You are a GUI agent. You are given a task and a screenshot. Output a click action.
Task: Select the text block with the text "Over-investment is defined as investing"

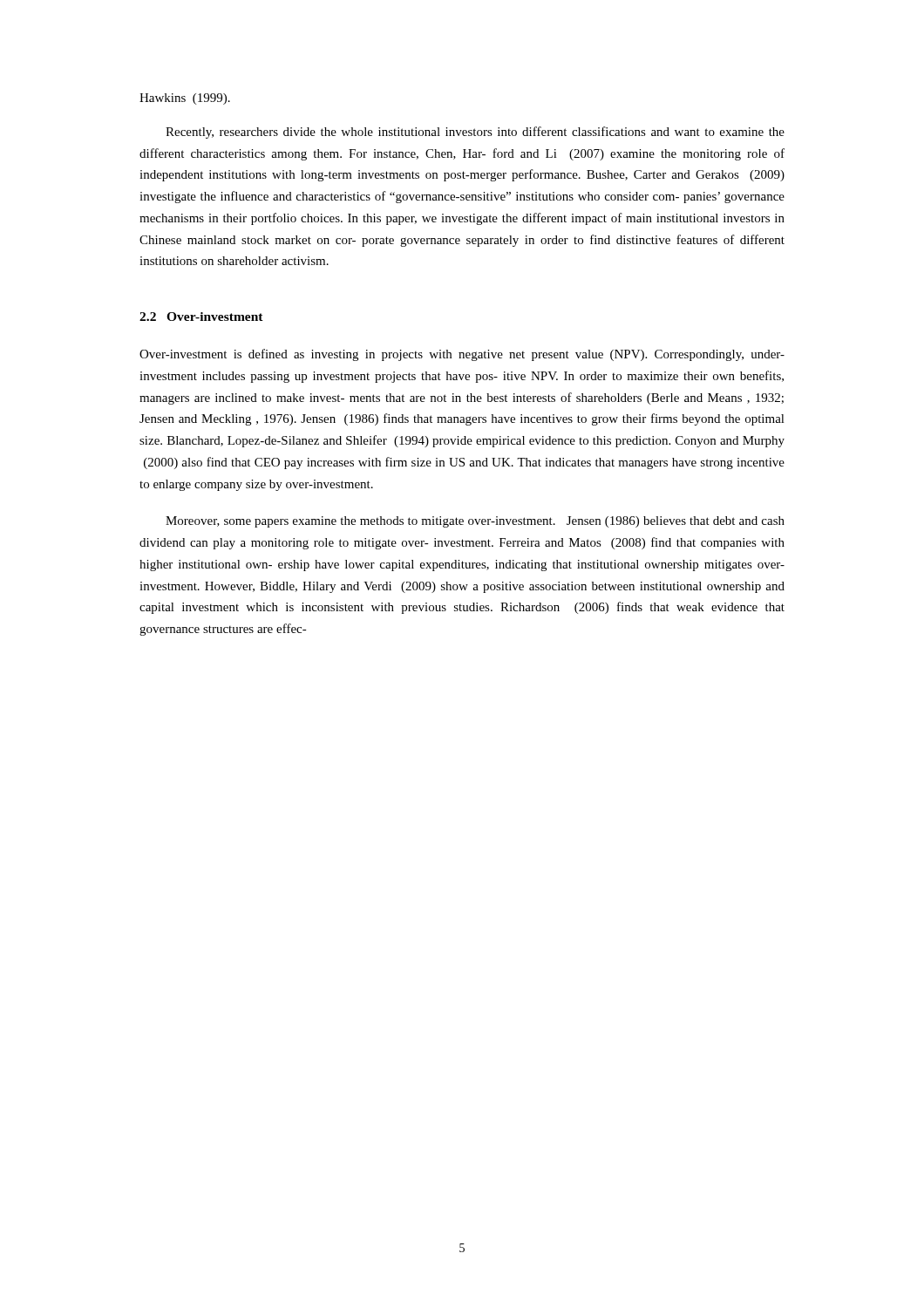(x=462, y=419)
